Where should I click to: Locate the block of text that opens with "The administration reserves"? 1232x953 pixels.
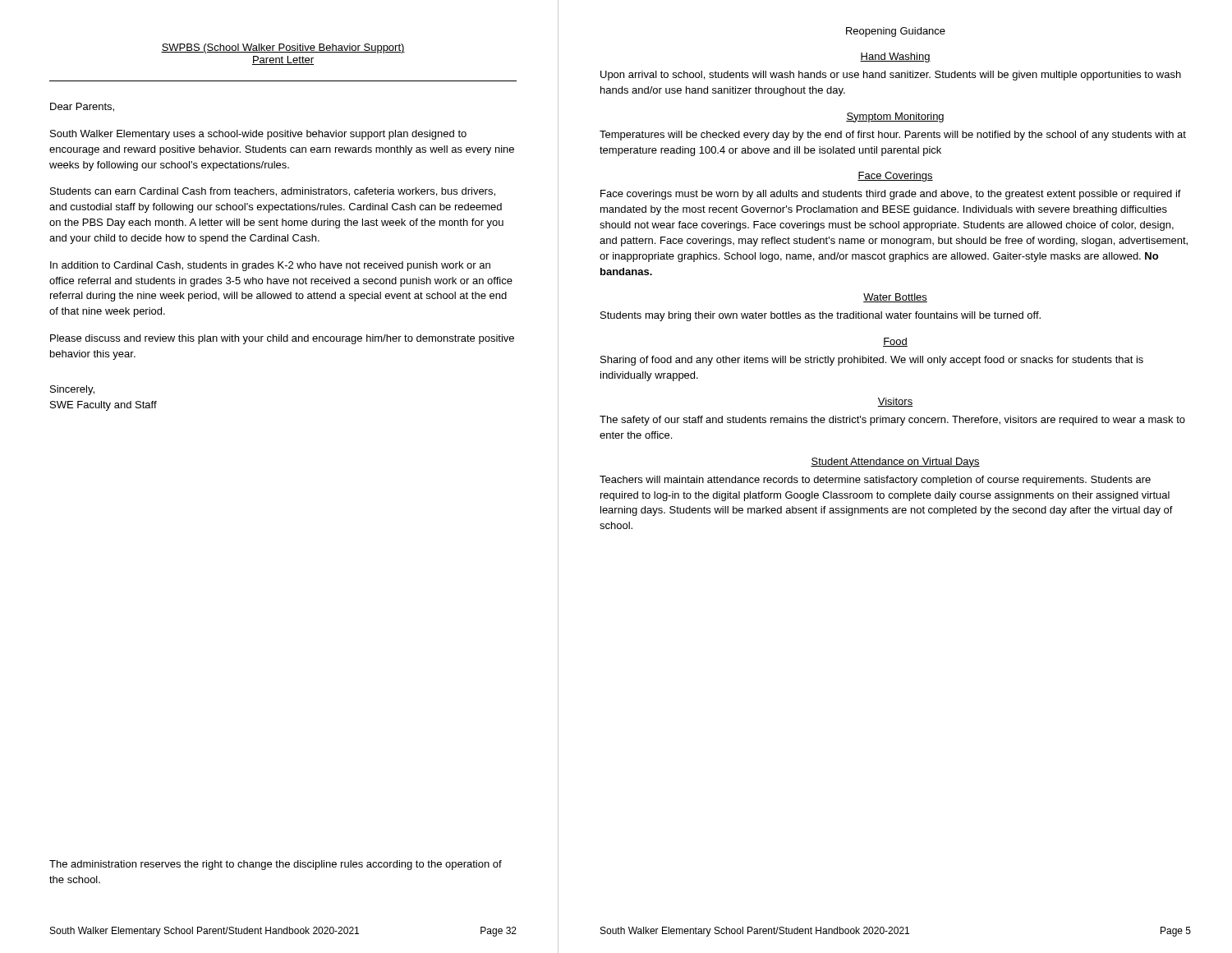point(283,873)
